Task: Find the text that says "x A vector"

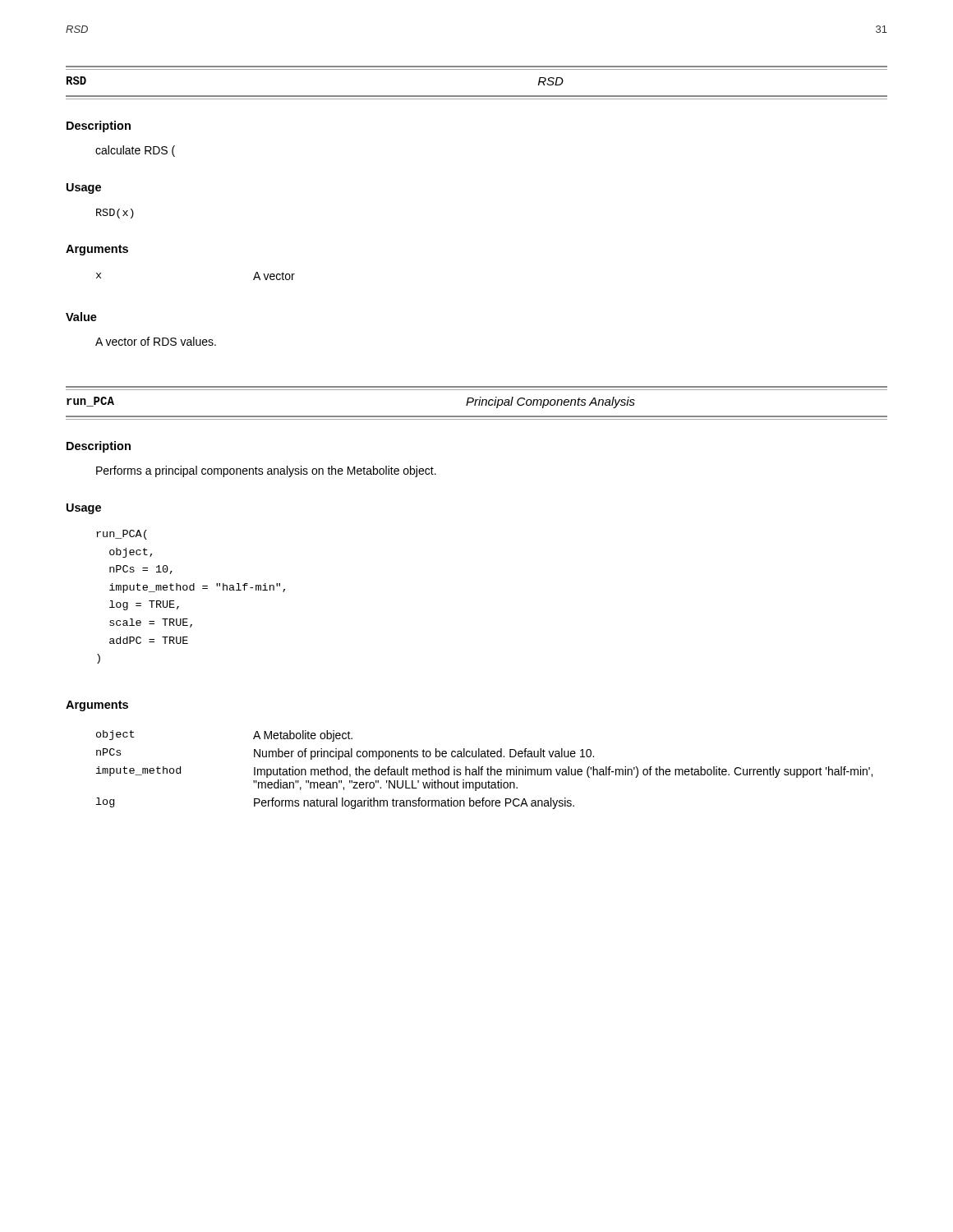Action: (98, 276)
